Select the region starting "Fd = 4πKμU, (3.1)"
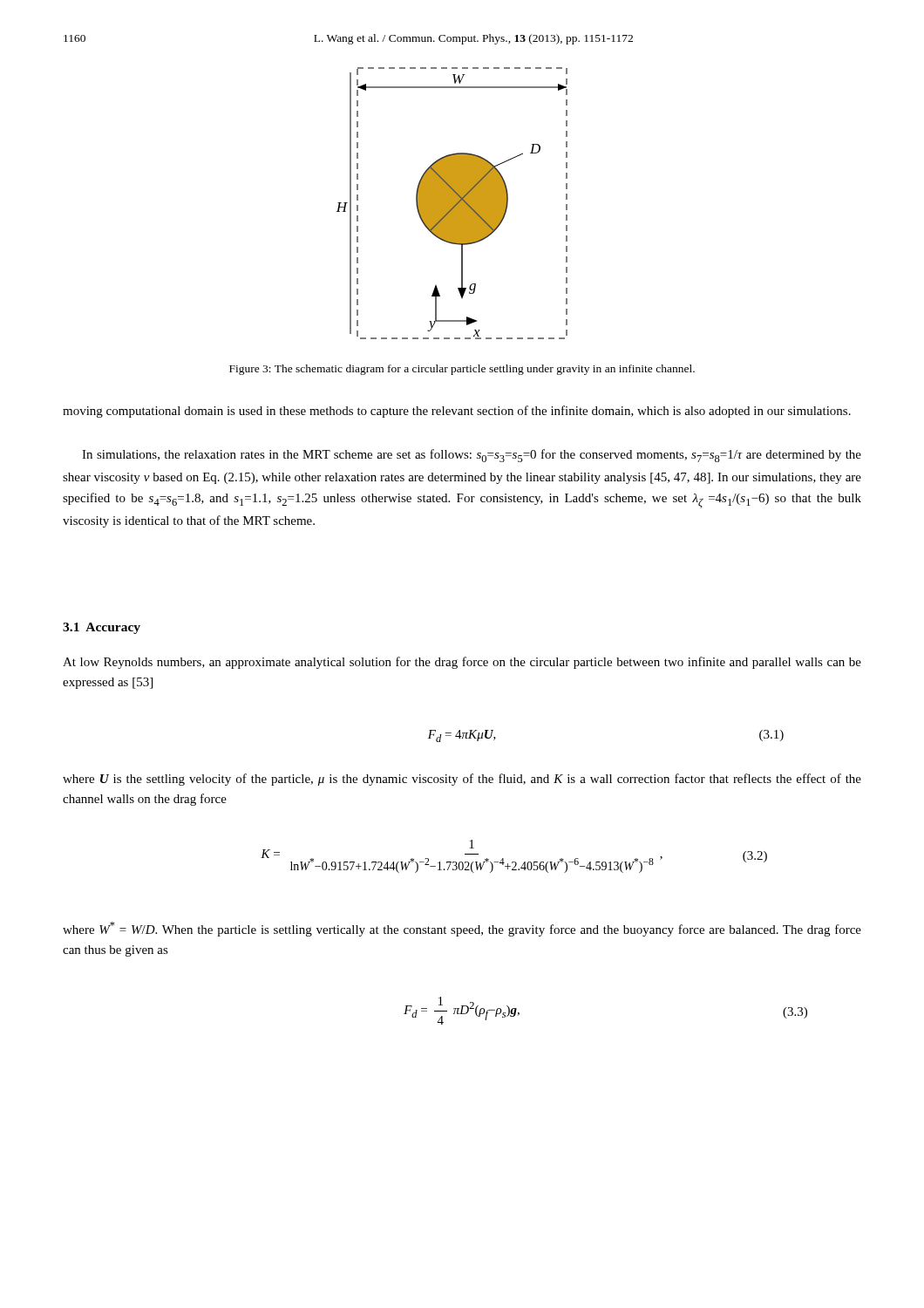924x1308 pixels. click(x=469, y=736)
